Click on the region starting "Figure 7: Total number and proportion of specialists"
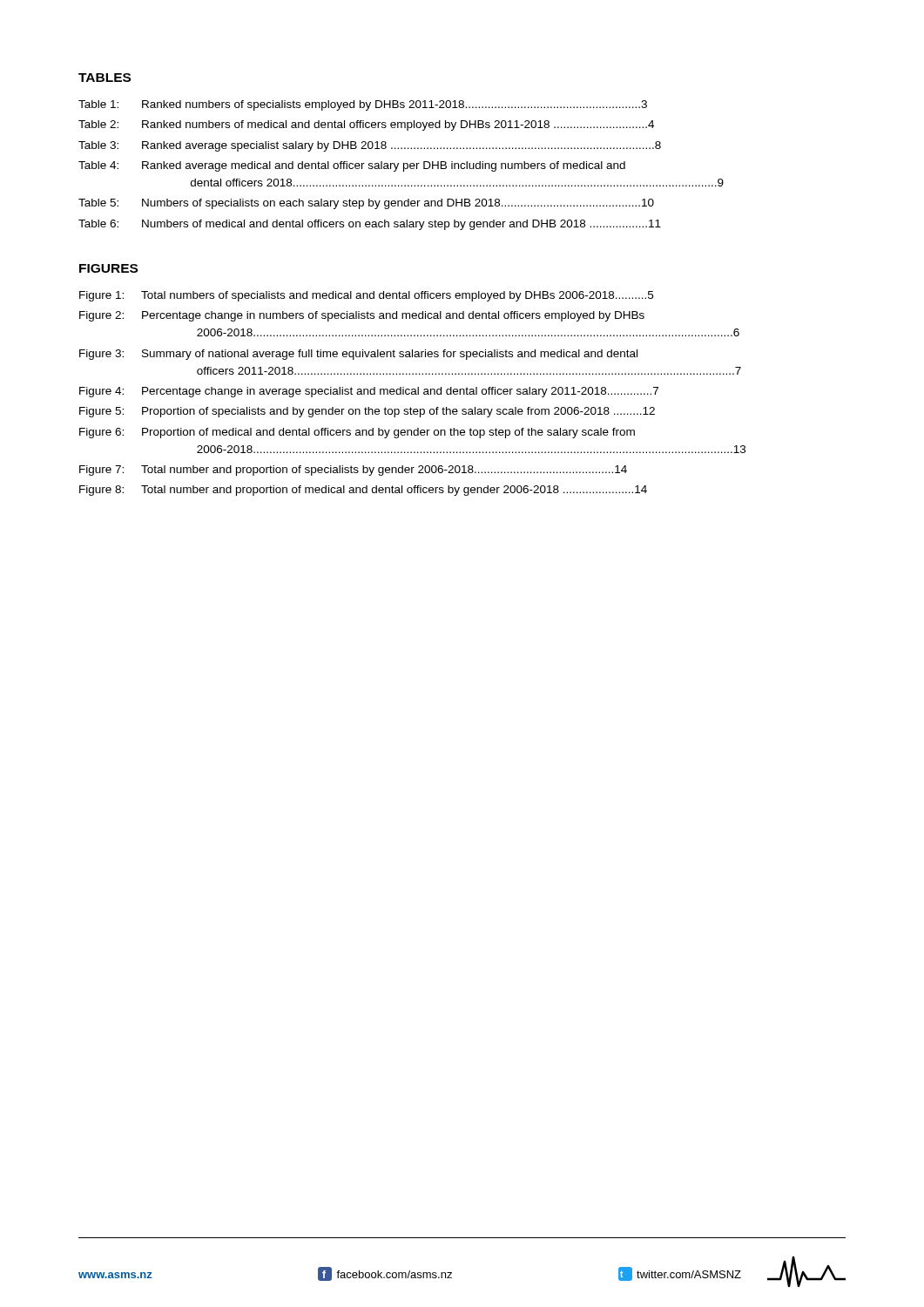Image resolution: width=924 pixels, height=1307 pixels. (x=462, y=470)
